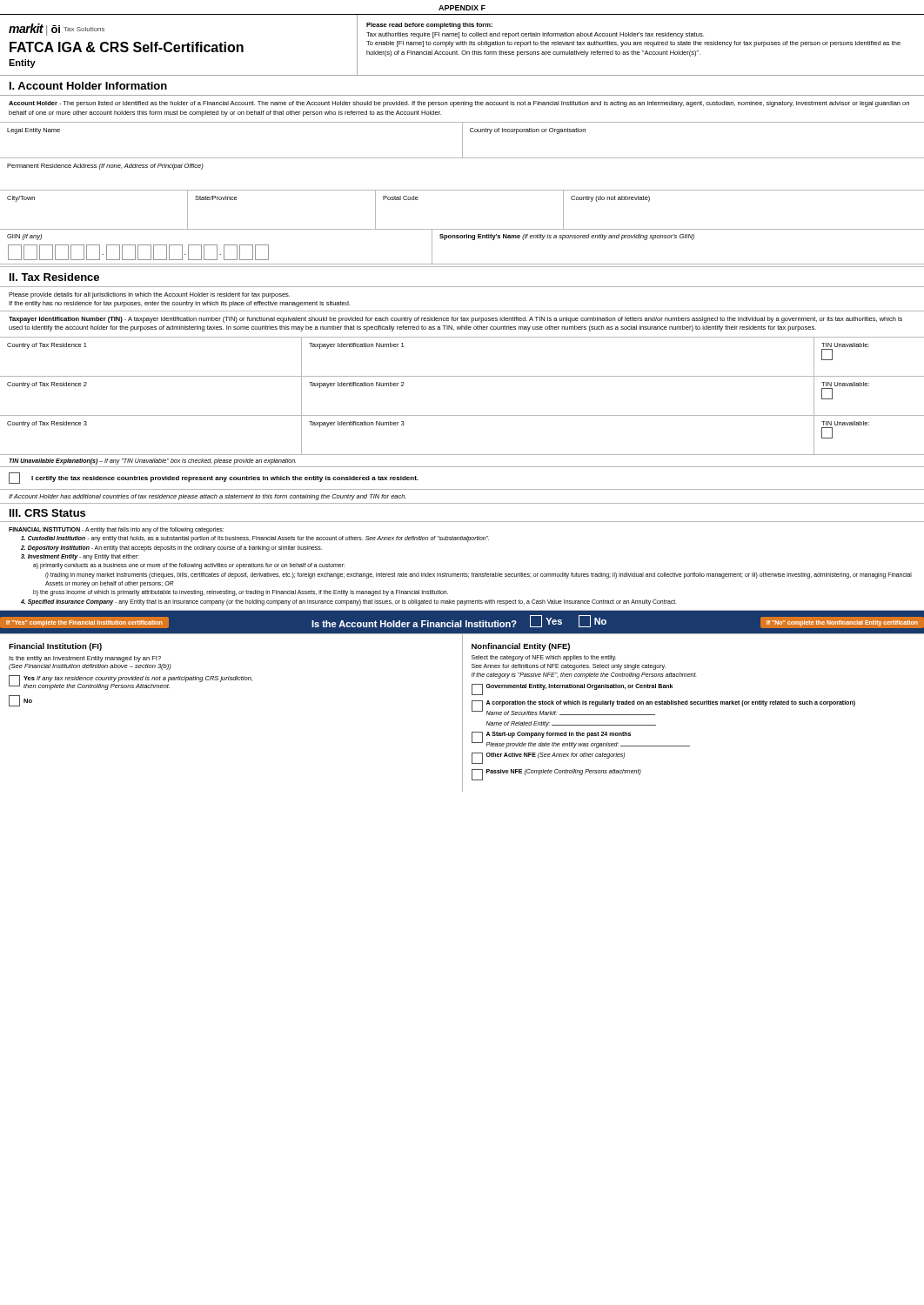924x1305 pixels.
Task: Select the table that reads "Legal Entity Name Country"
Action: (462, 140)
